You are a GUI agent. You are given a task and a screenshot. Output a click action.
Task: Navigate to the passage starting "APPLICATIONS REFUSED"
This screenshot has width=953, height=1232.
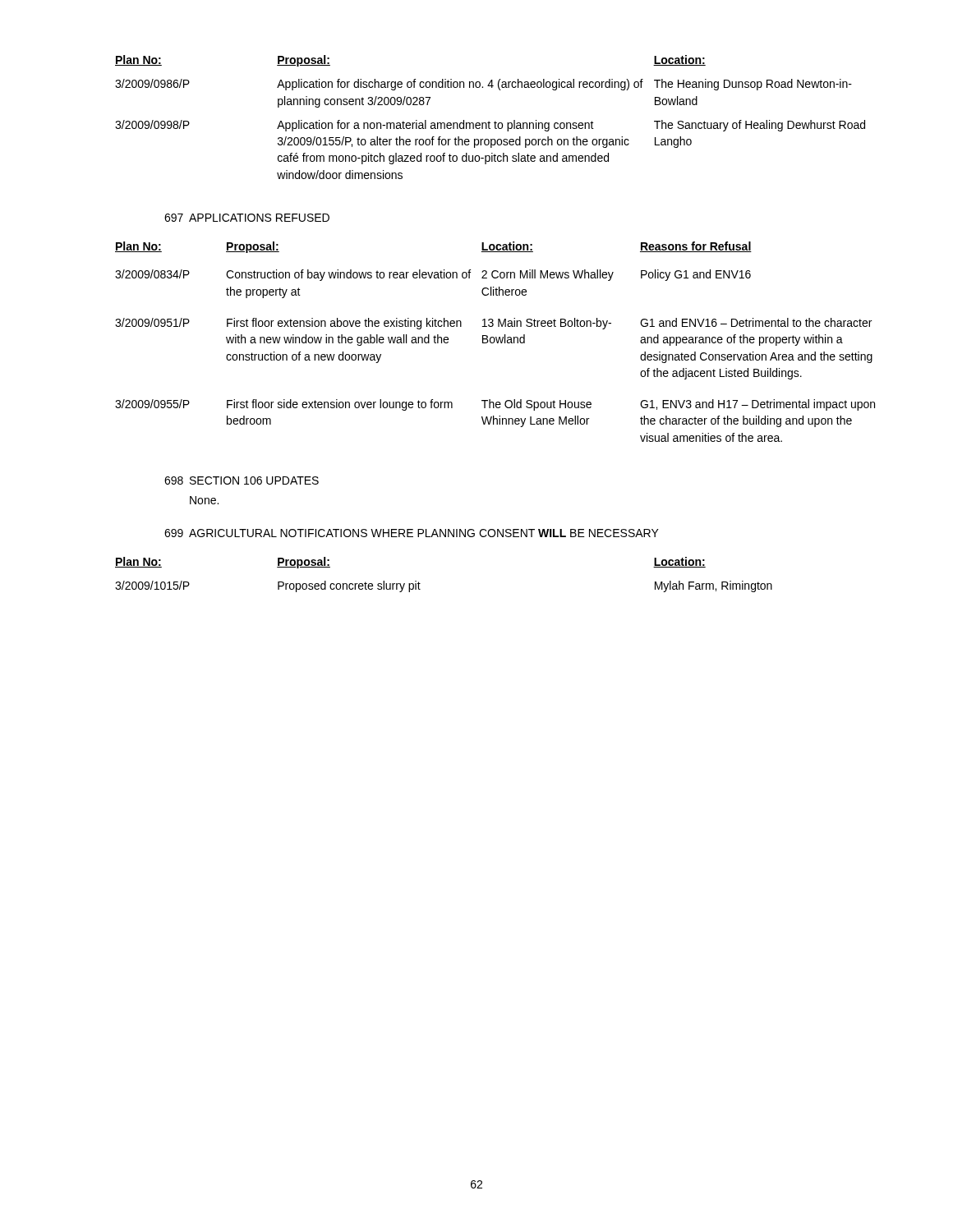tap(260, 218)
